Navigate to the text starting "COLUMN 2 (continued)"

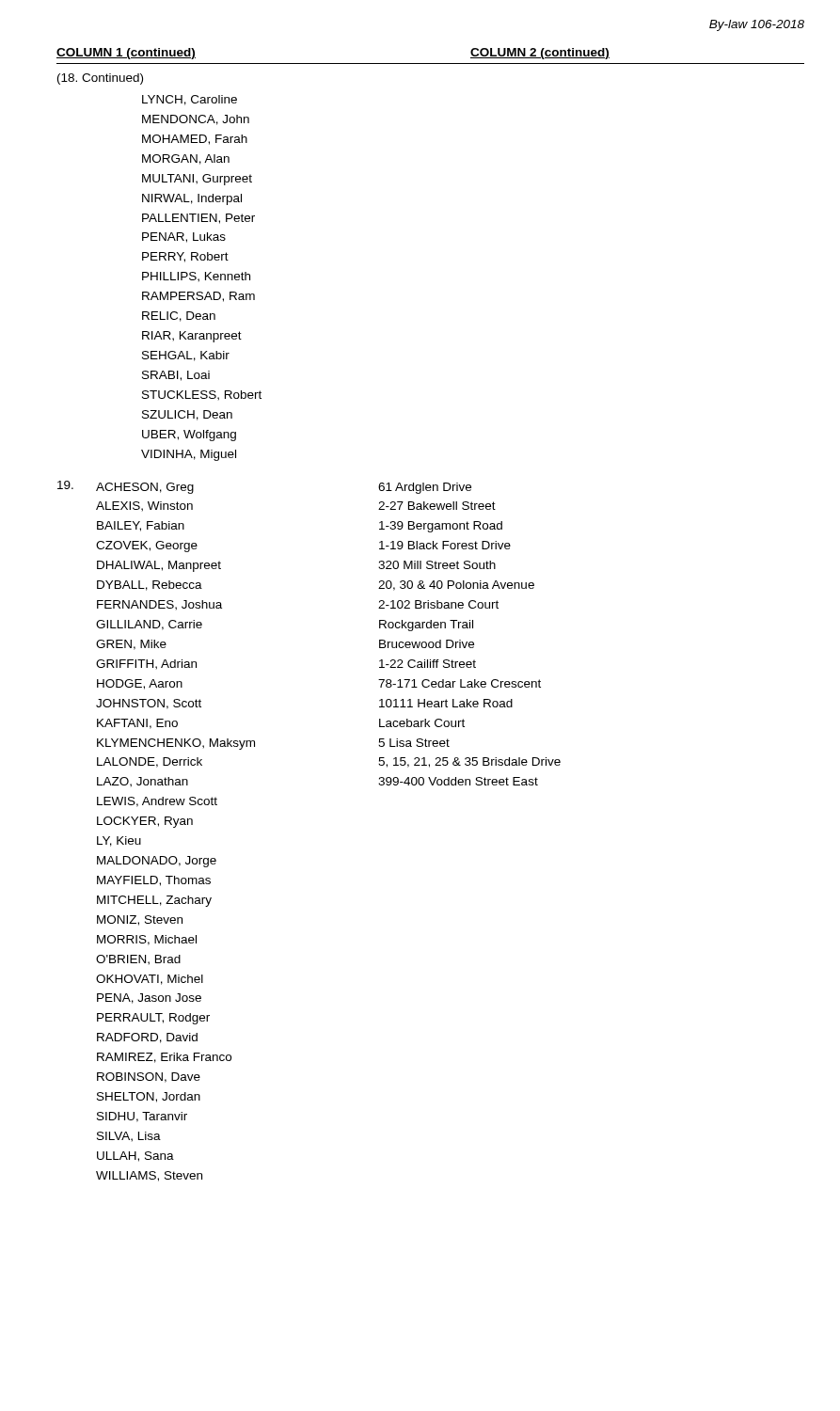coord(540,52)
